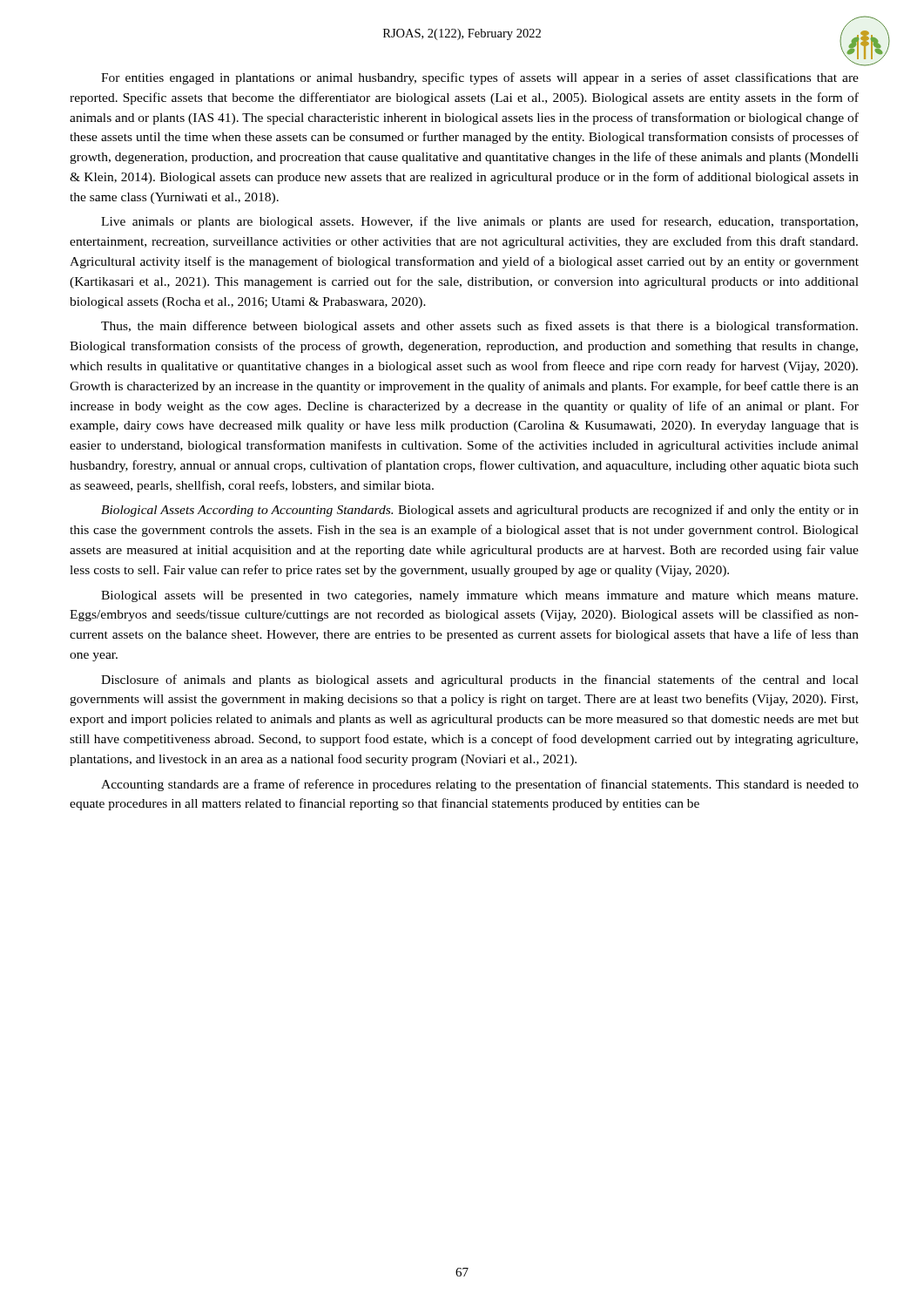The height and width of the screenshot is (1307, 924).
Task: Select the text block that reads "Accounting standards are"
Action: tap(464, 794)
